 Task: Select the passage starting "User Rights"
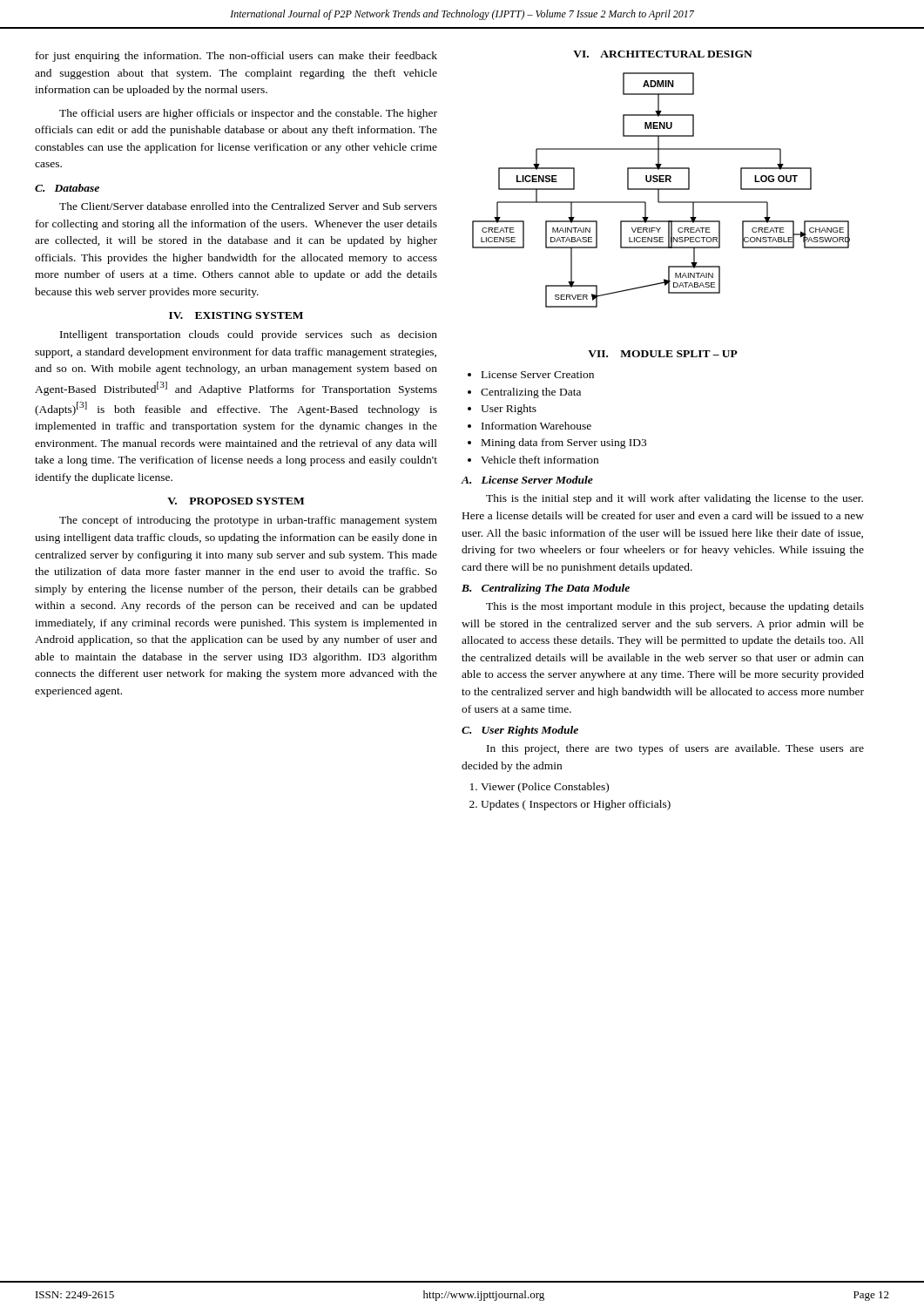click(x=509, y=408)
